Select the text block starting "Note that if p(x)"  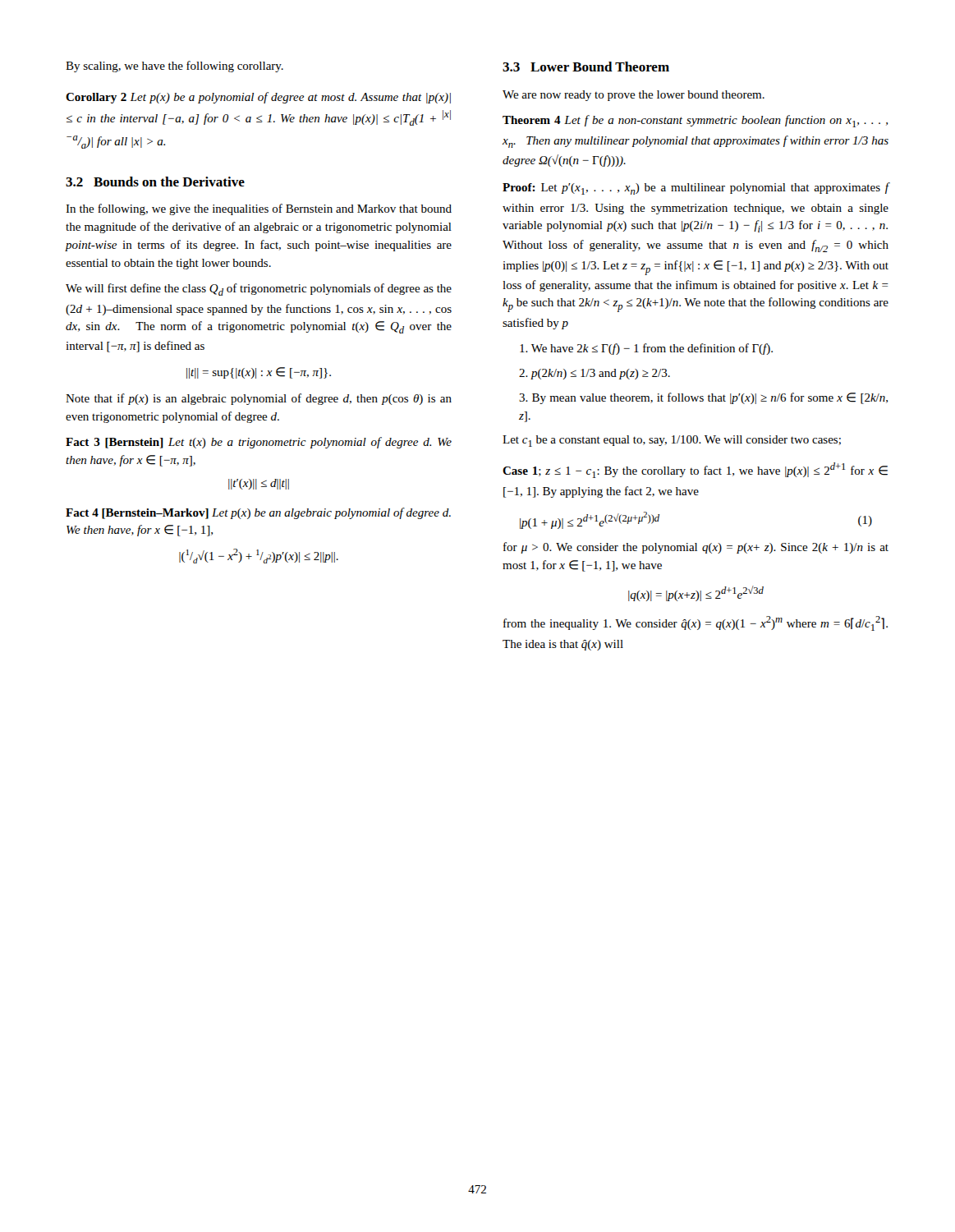tap(259, 407)
